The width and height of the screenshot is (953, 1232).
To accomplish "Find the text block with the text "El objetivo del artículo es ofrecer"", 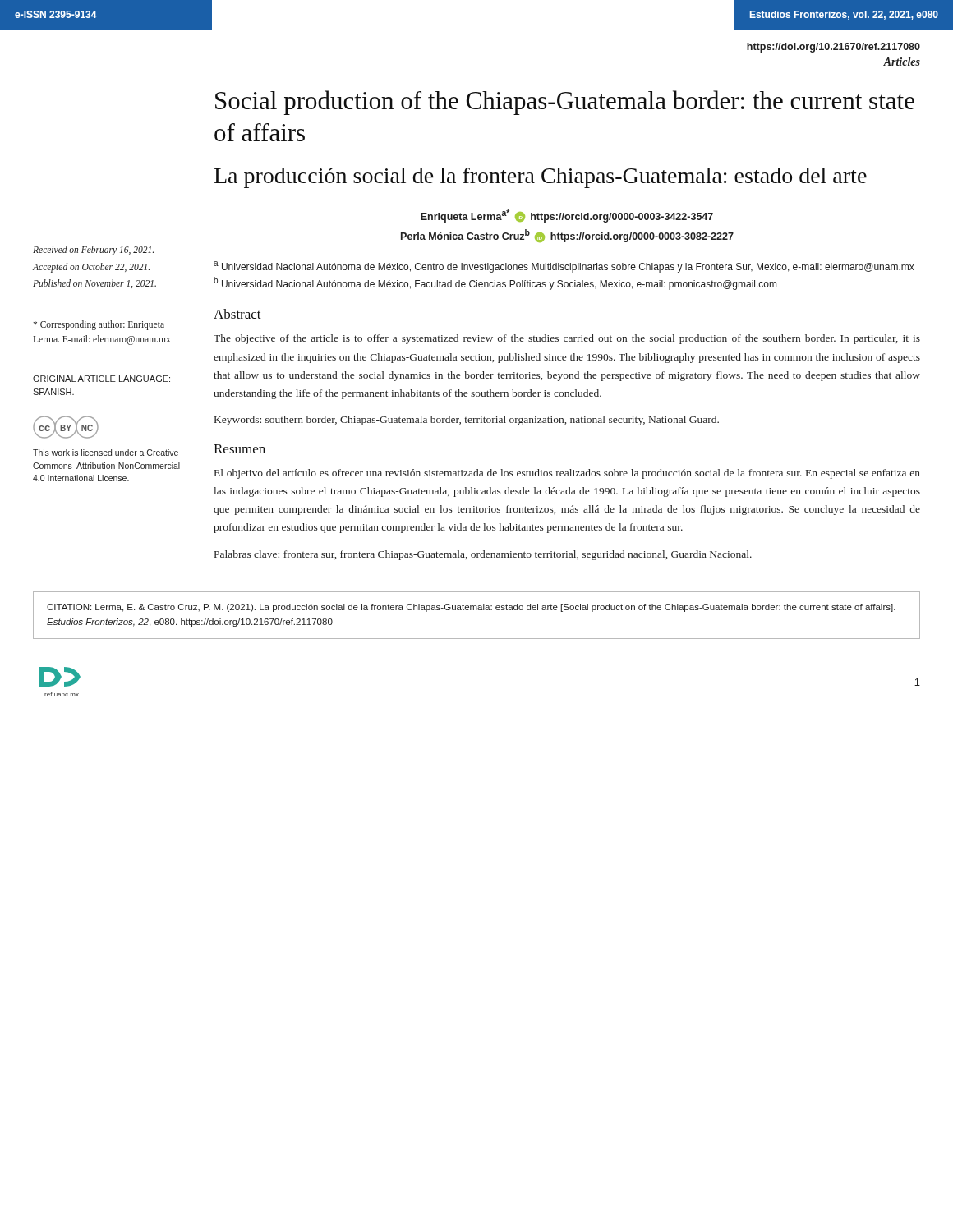I will pos(567,500).
